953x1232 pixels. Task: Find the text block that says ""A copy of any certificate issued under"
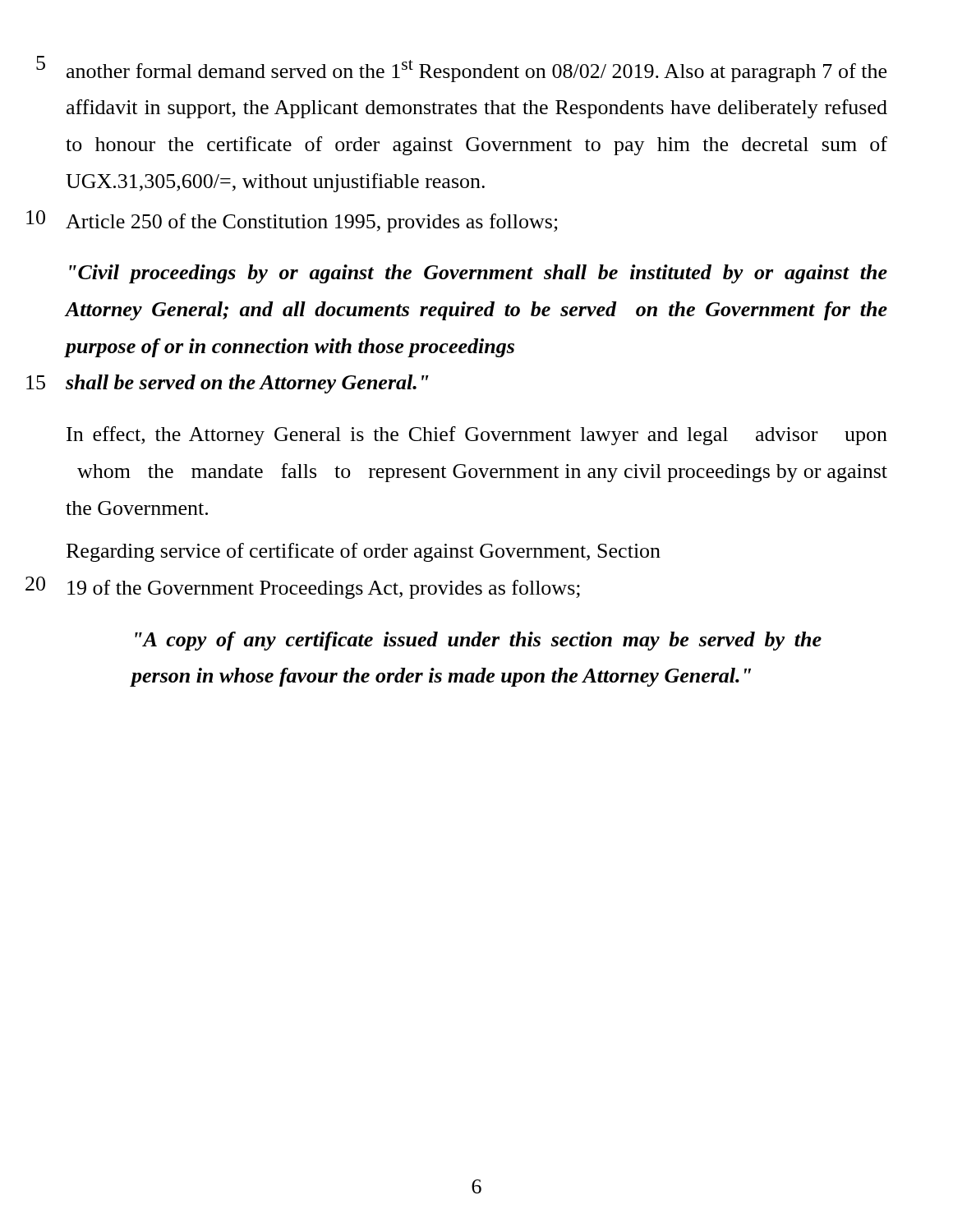(478, 641)
